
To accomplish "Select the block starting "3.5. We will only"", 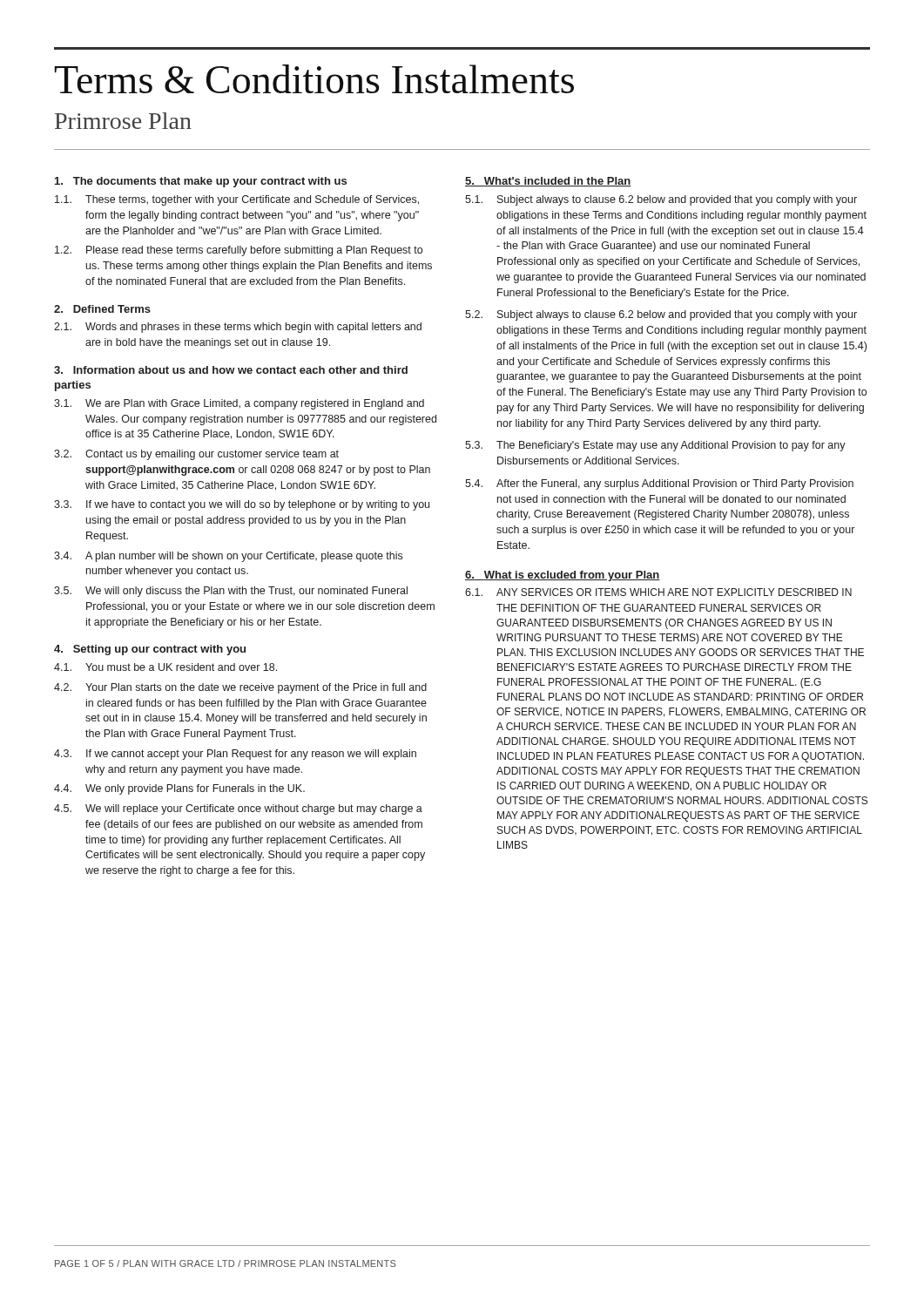I will tap(246, 607).
